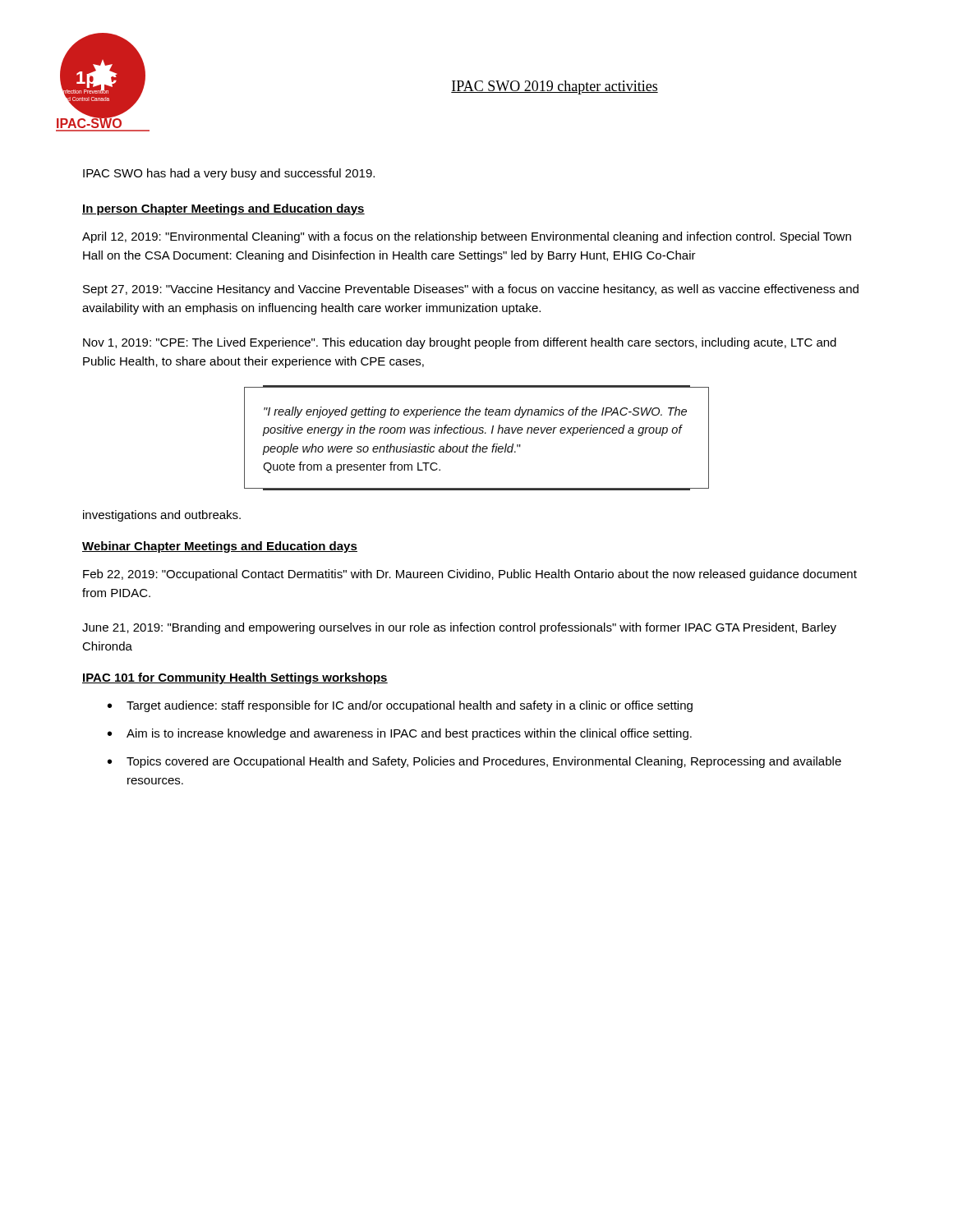The image size is (953, 1232).
Task: Locate the text block starting "IPAC 101 for Community Health Settings workshops"
Action: point(235,677)
